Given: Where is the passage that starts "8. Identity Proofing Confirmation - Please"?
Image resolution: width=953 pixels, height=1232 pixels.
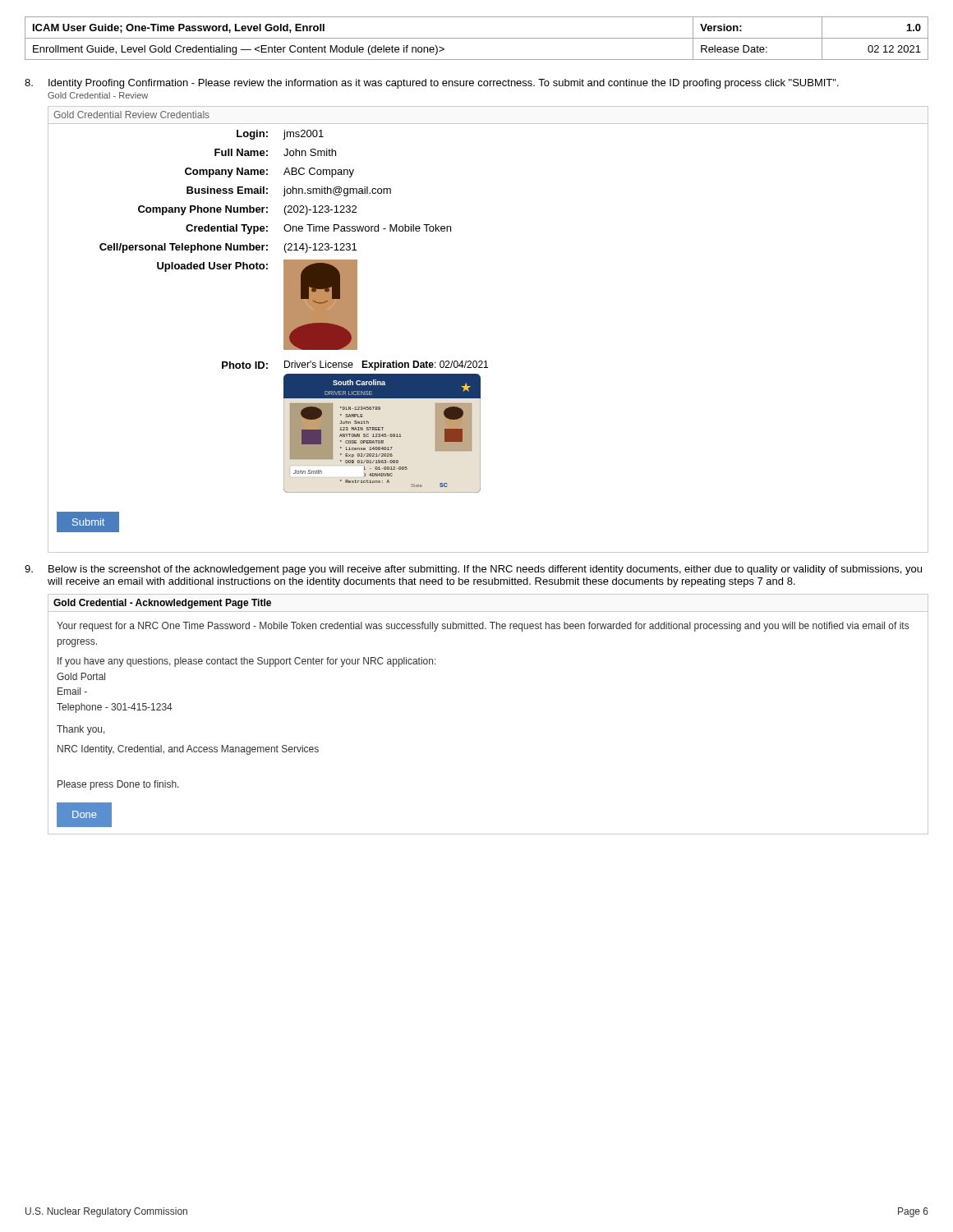Looking at the screenshot, I should [x=432, y=89].
